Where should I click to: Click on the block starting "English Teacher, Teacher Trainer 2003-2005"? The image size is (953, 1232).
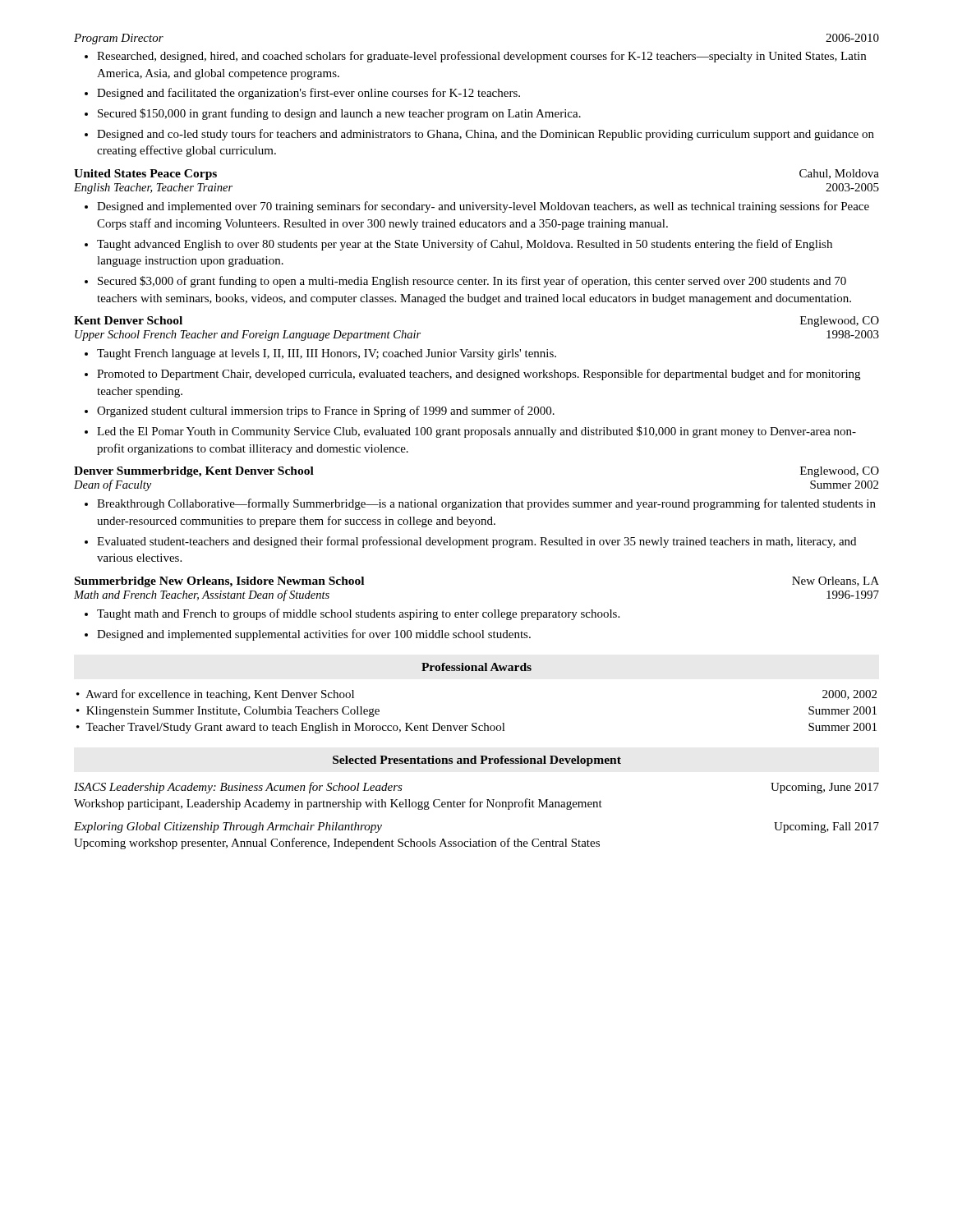click(x=148, y=188)
